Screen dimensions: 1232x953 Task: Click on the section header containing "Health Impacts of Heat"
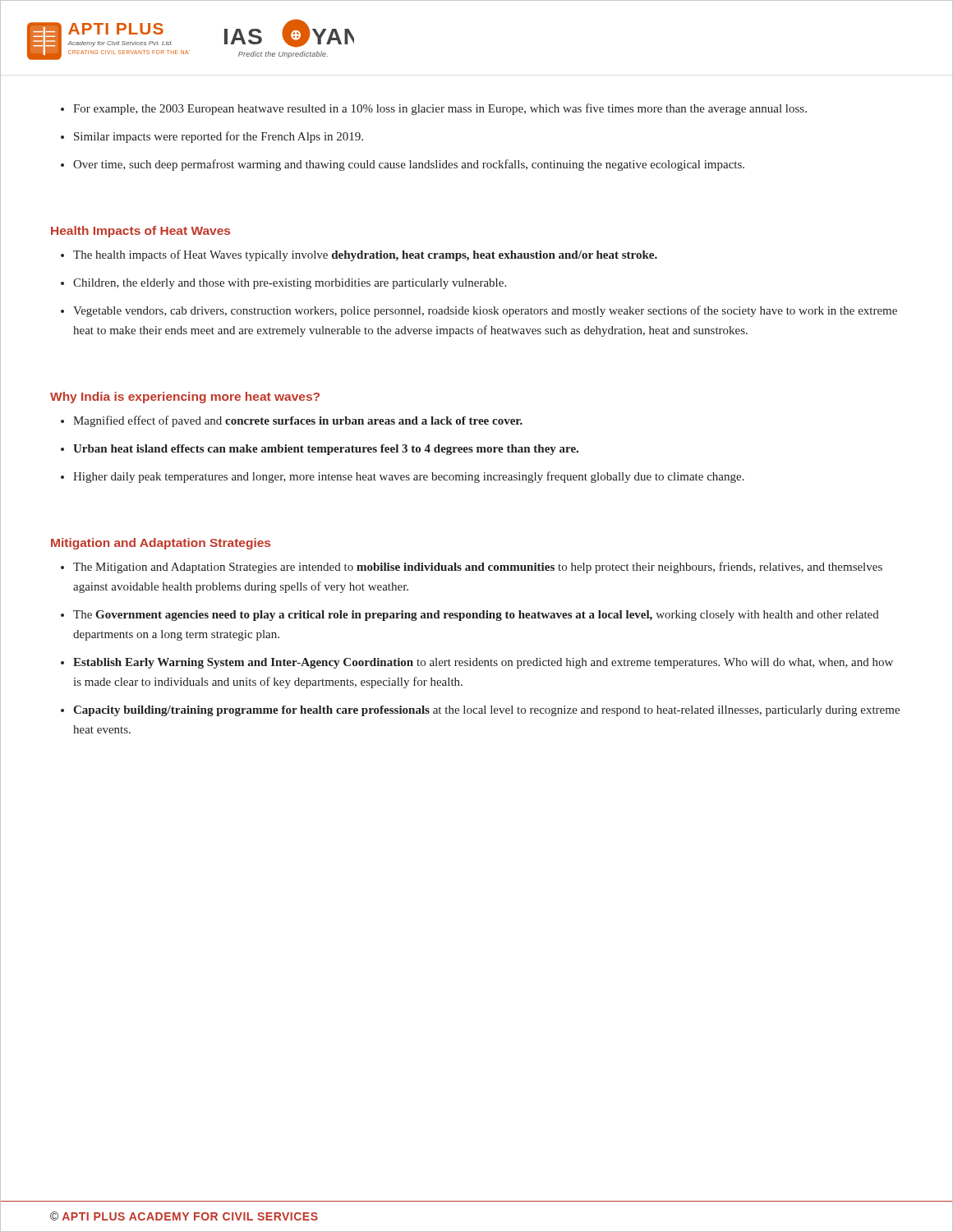coord(140,230)
